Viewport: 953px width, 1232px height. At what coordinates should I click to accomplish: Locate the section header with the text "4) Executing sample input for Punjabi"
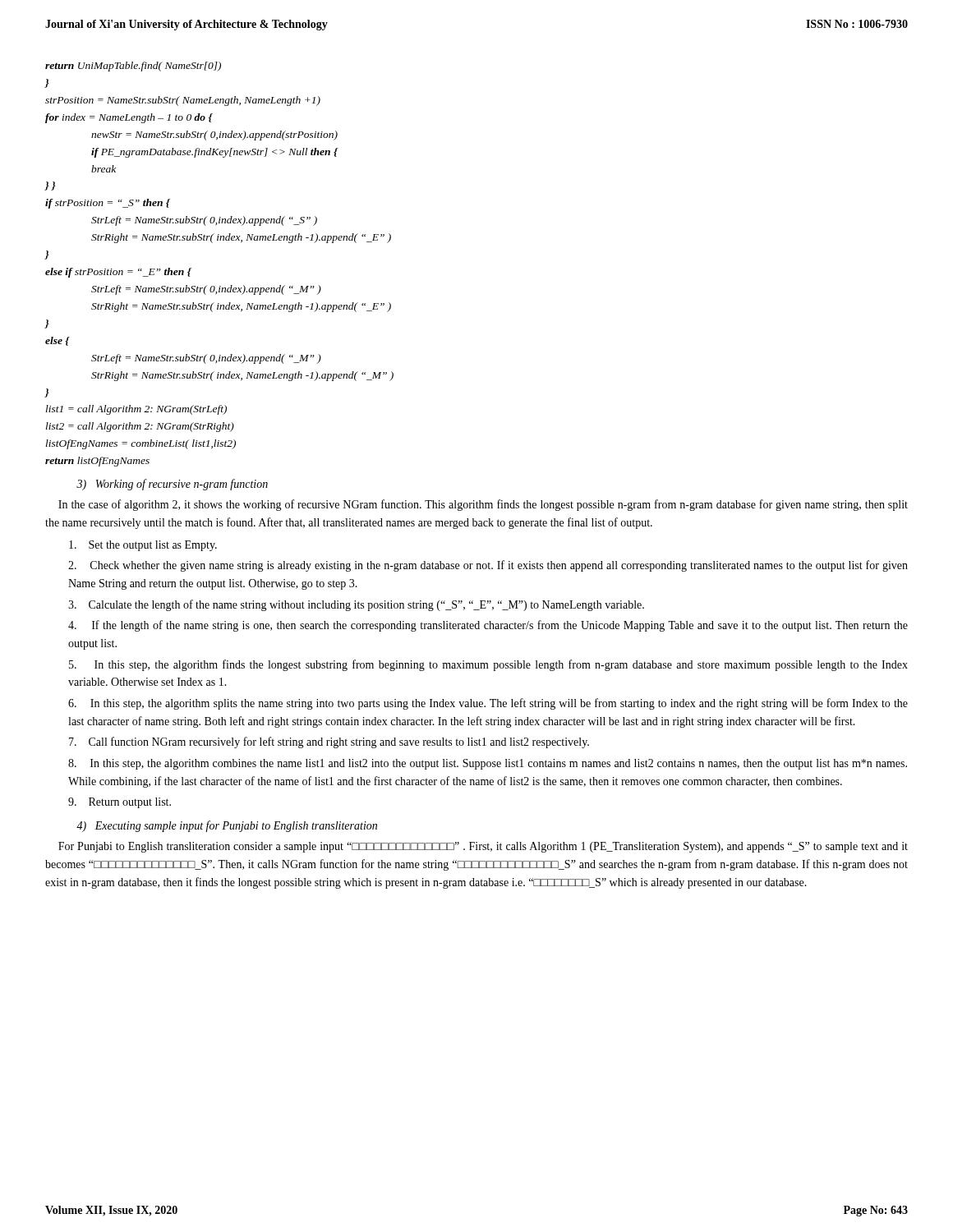pos(223,826)
